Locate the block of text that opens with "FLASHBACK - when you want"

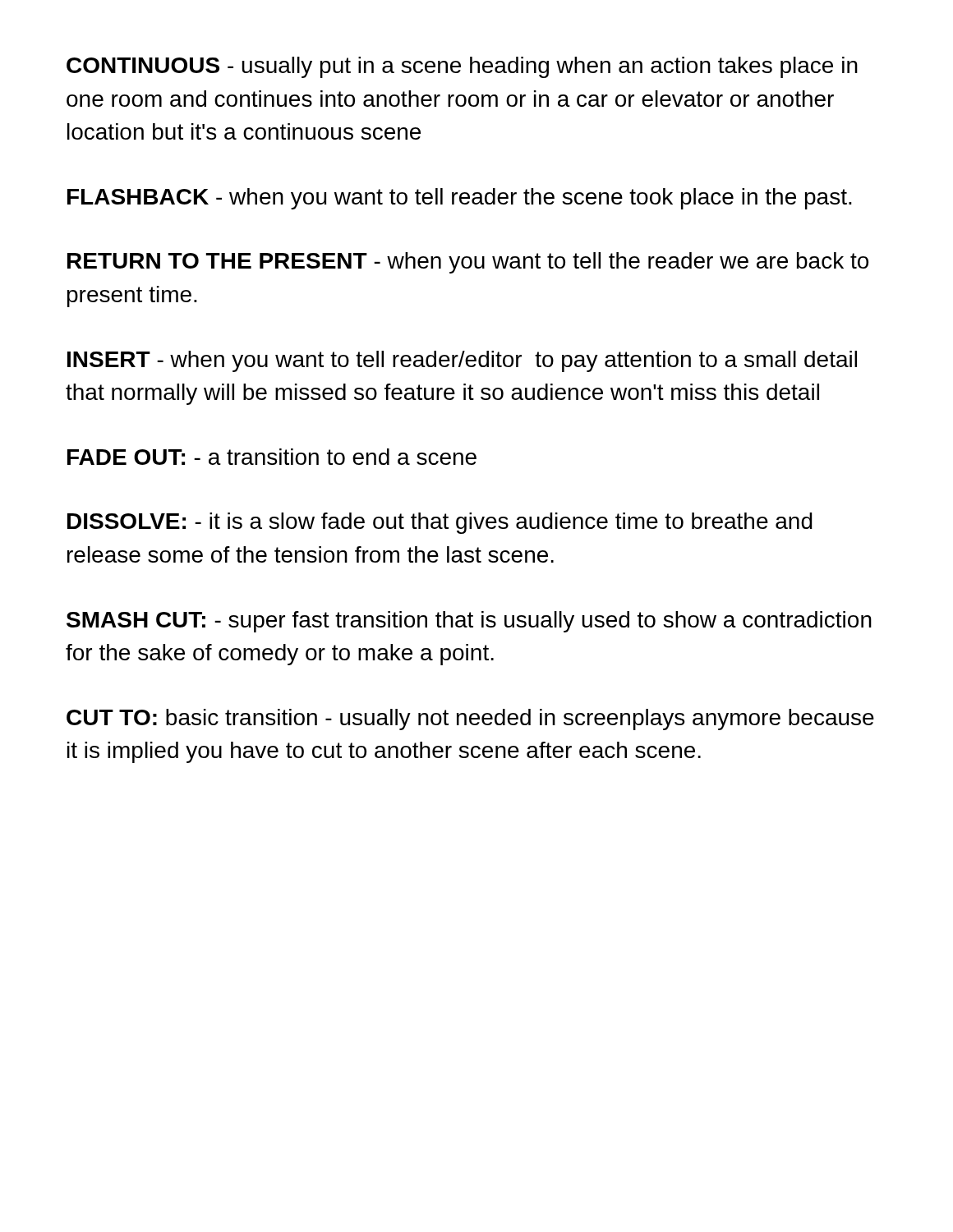(460, 197)
